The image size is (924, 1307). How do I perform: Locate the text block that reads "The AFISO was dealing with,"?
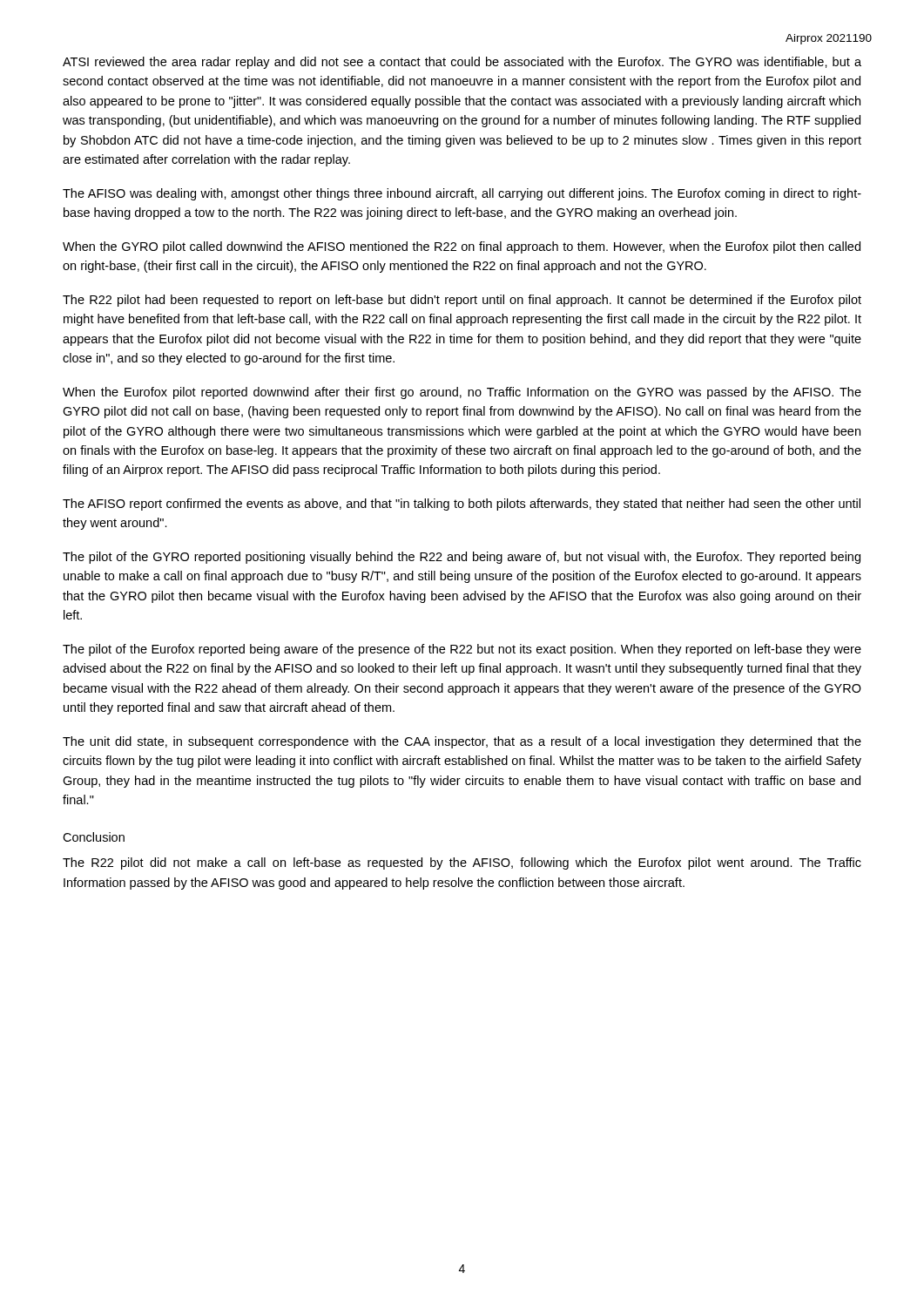462,203
